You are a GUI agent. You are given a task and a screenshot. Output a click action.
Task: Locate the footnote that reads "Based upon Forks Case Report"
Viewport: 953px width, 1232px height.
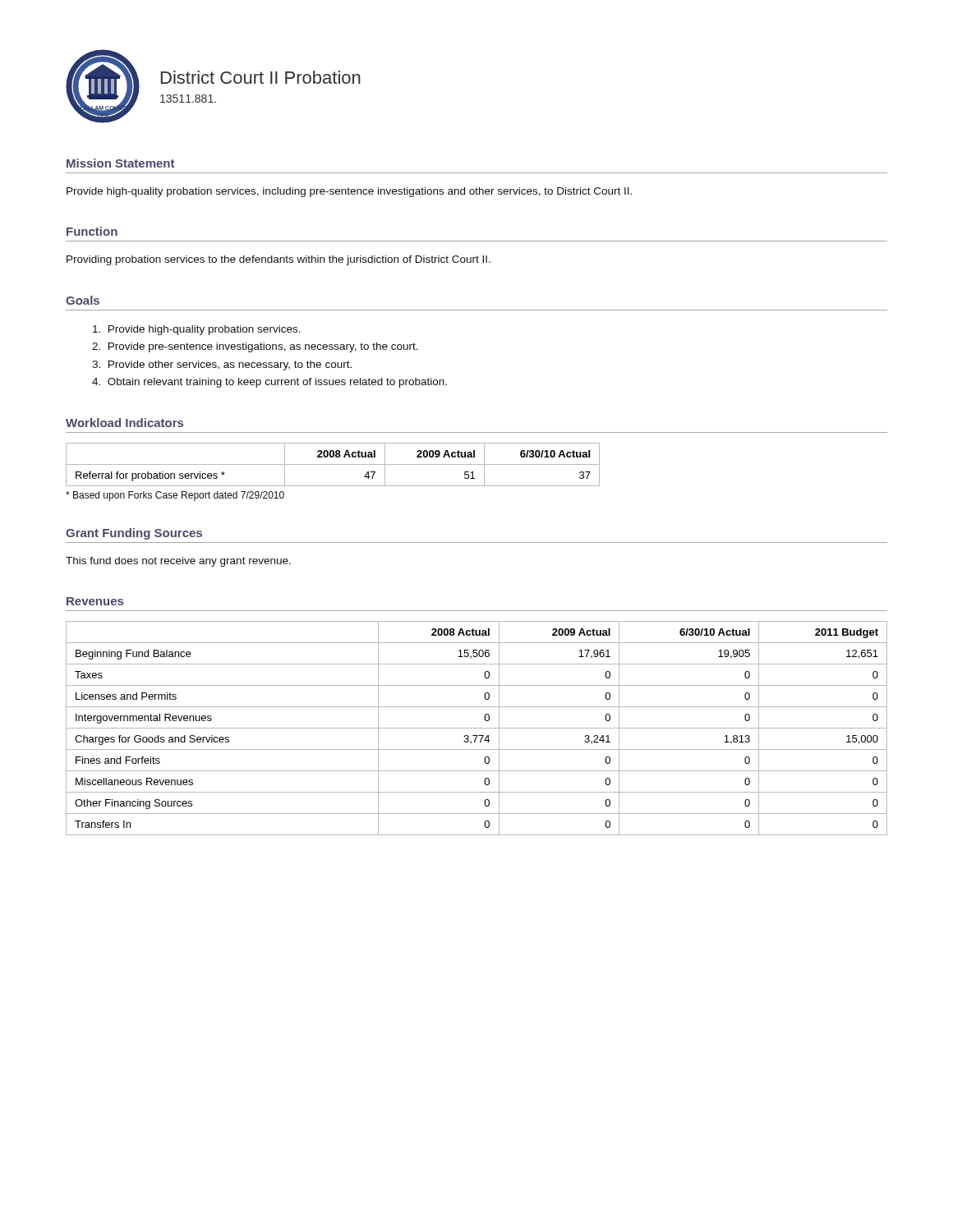point(175,495)
